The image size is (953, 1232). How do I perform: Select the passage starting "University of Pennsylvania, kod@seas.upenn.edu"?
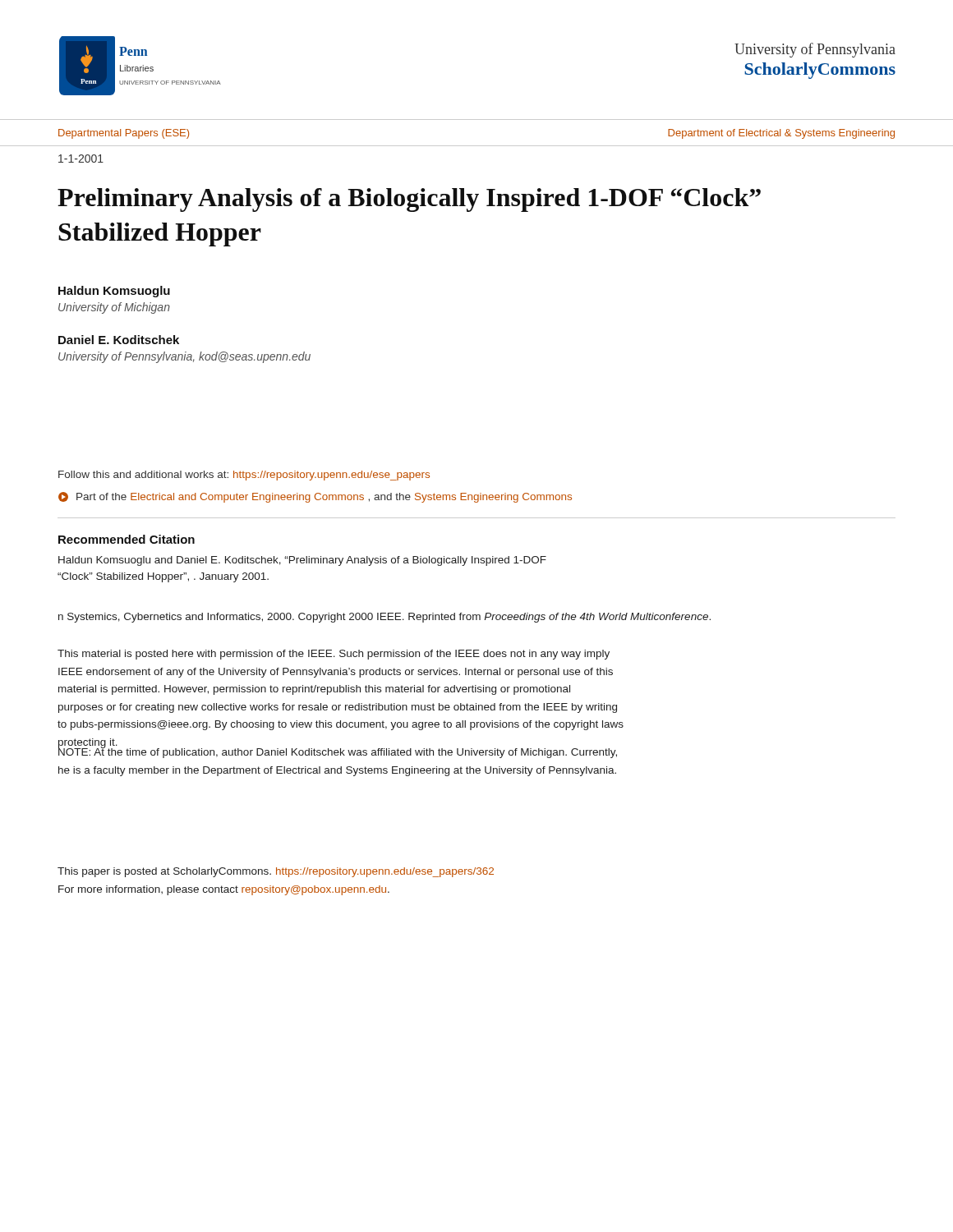[184, 356]
